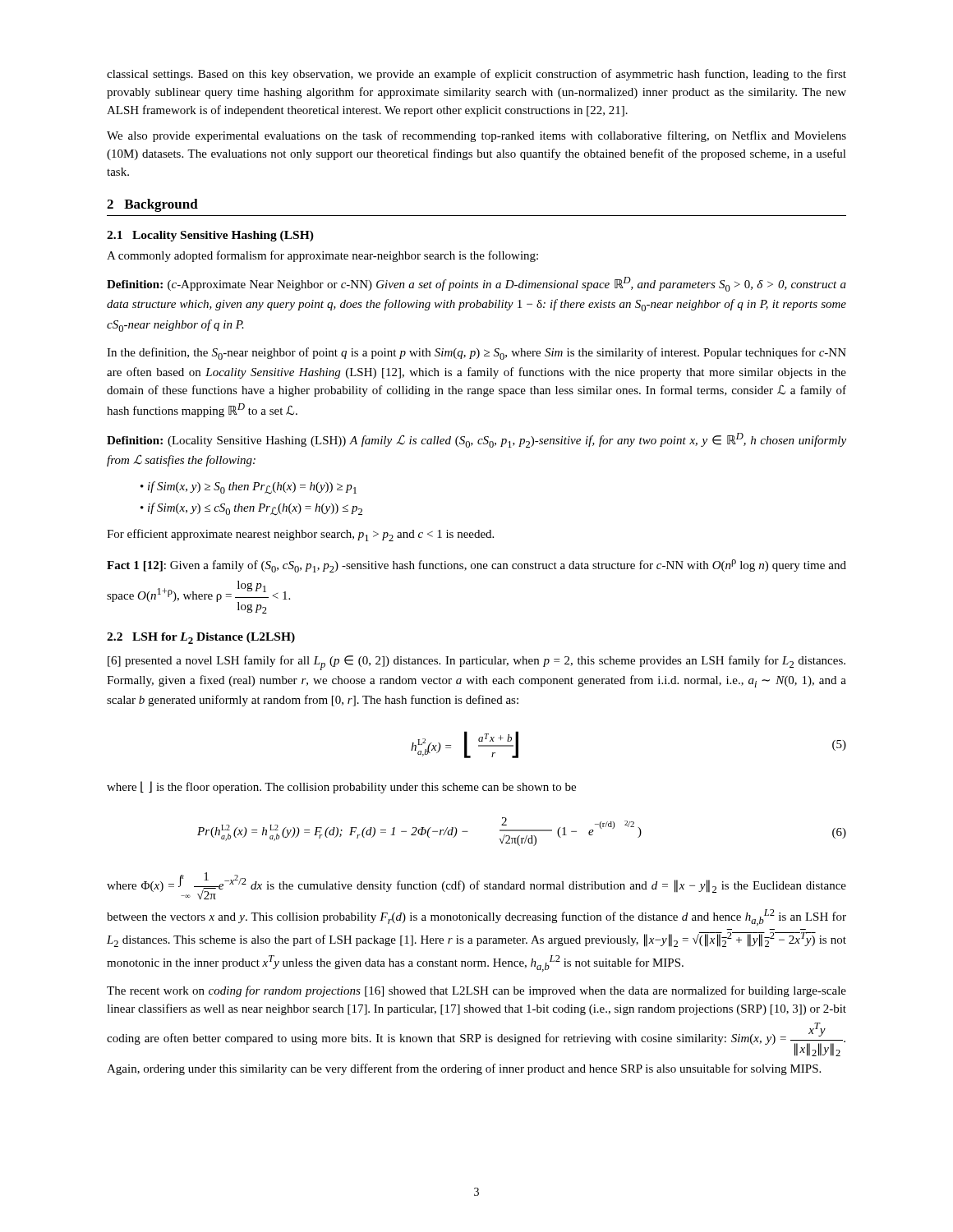Locate the block of text that opens with "where ⌊ ⌋ is the floor operation."

476,787
